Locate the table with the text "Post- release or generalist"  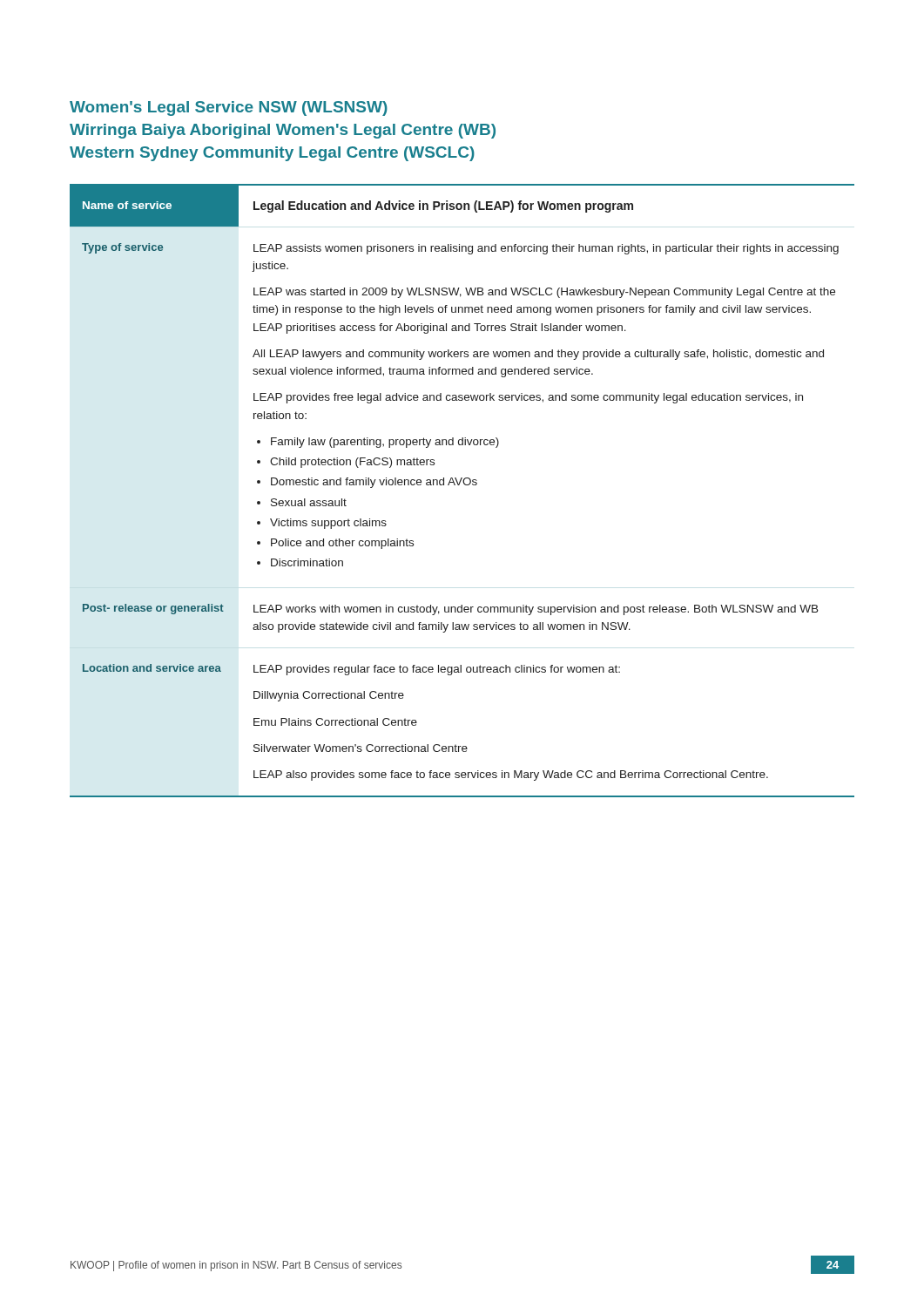[x=462, y=491]
